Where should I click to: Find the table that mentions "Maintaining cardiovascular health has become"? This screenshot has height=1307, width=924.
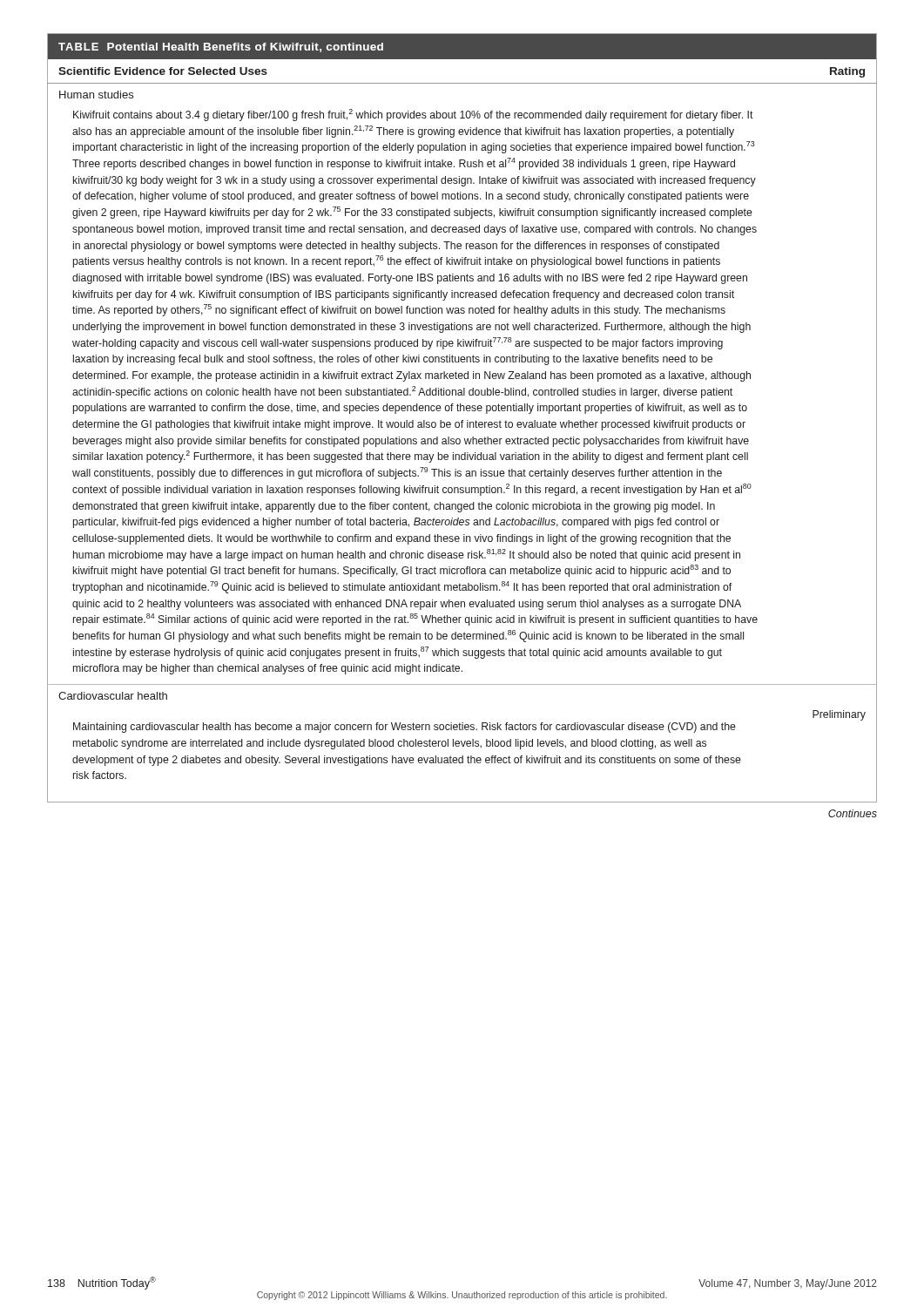point(462,418)
